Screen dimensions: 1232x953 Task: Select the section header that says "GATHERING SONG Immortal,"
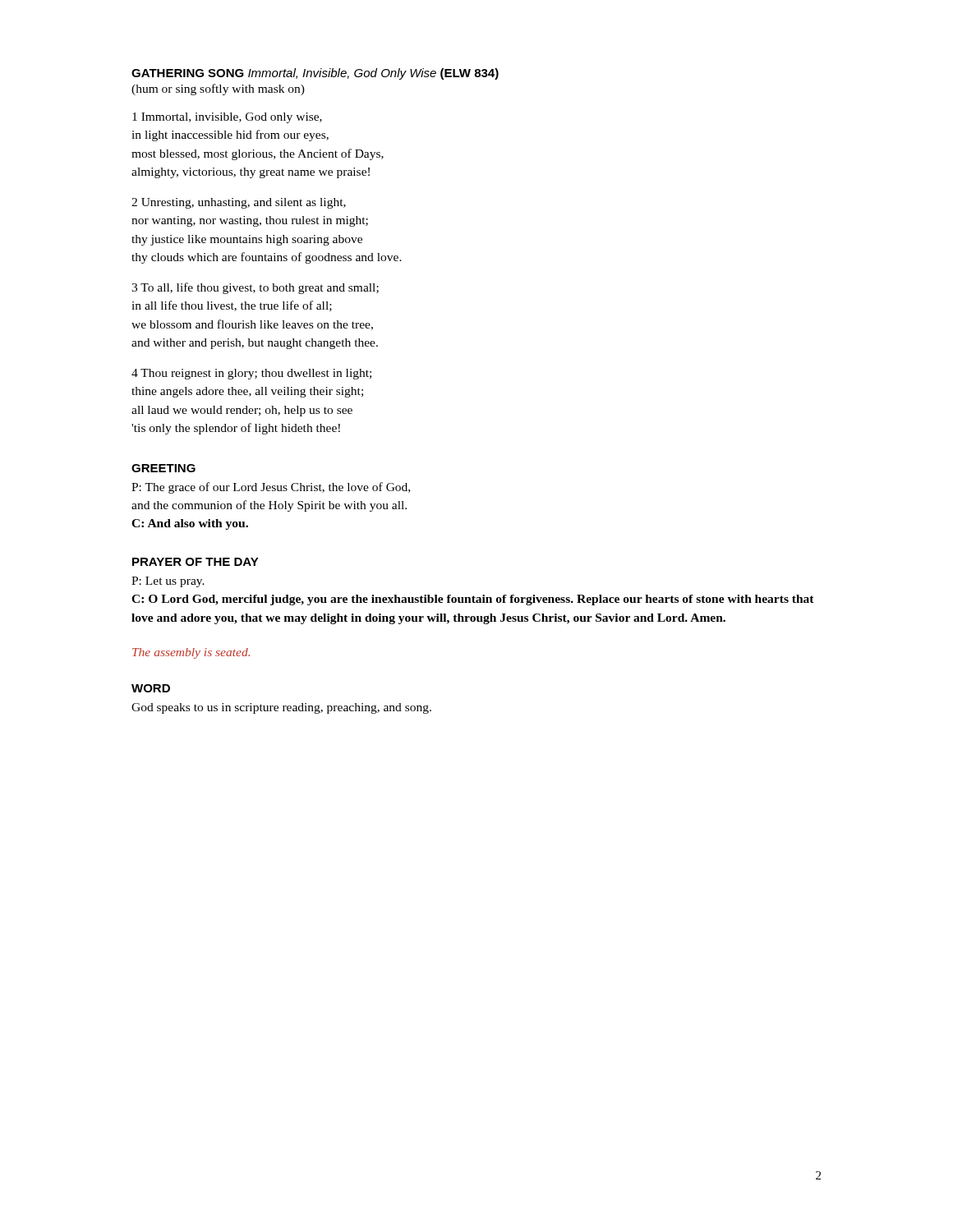point(315,73)
